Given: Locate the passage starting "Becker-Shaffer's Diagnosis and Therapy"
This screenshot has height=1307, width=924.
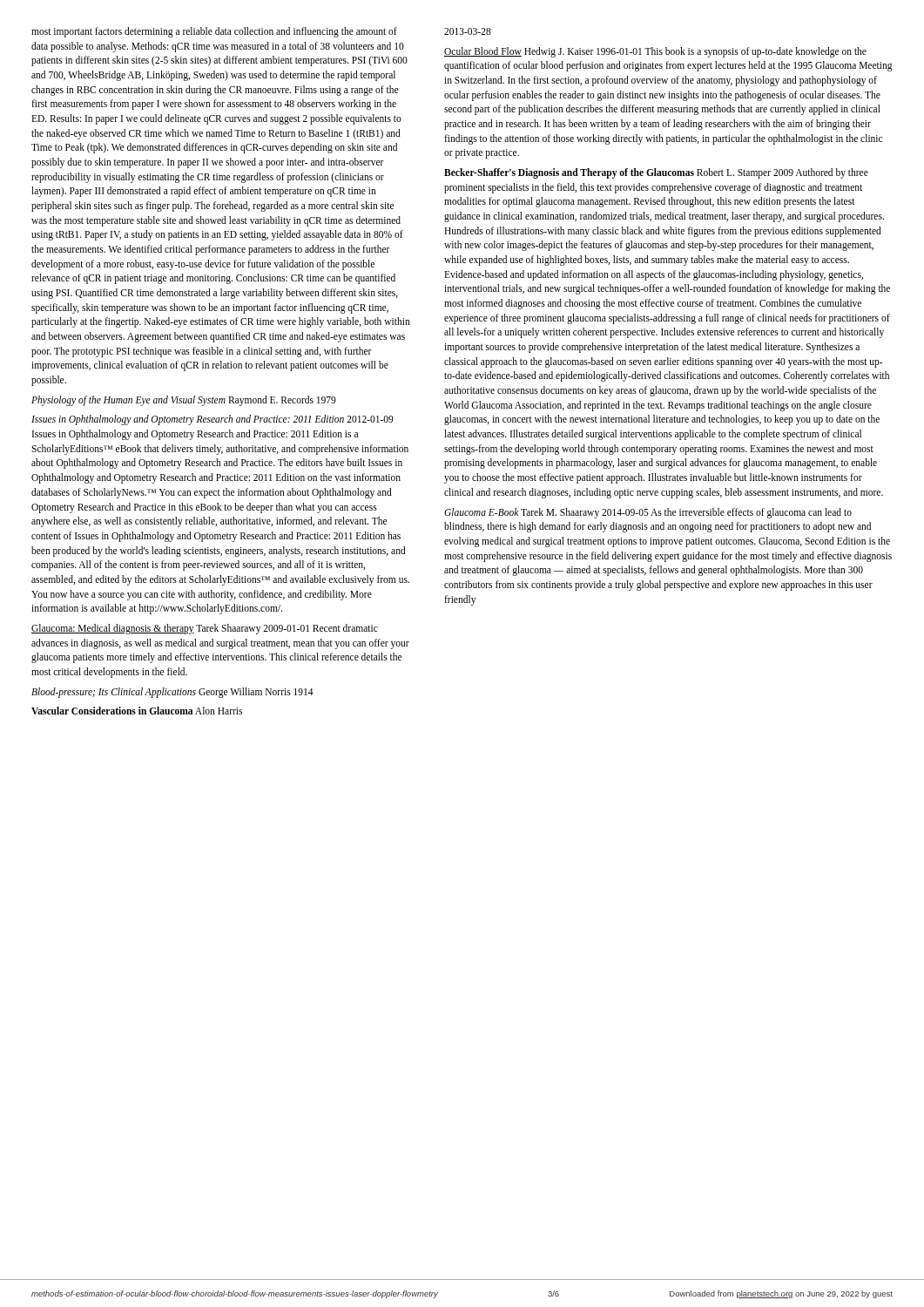Looking at the screenshot, I should [668, 333].
